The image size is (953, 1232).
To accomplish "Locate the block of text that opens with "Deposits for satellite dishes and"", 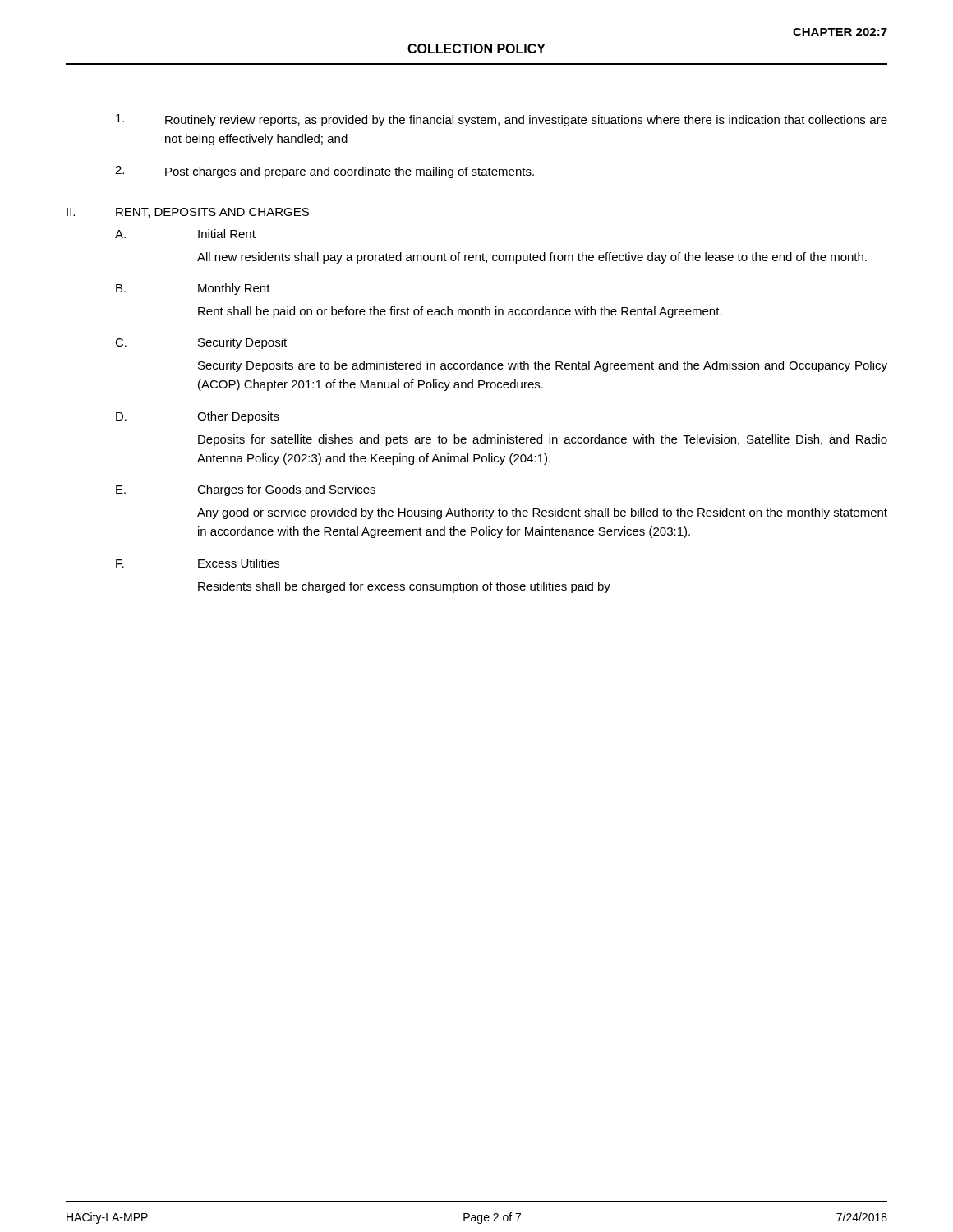I will (542, 448).
